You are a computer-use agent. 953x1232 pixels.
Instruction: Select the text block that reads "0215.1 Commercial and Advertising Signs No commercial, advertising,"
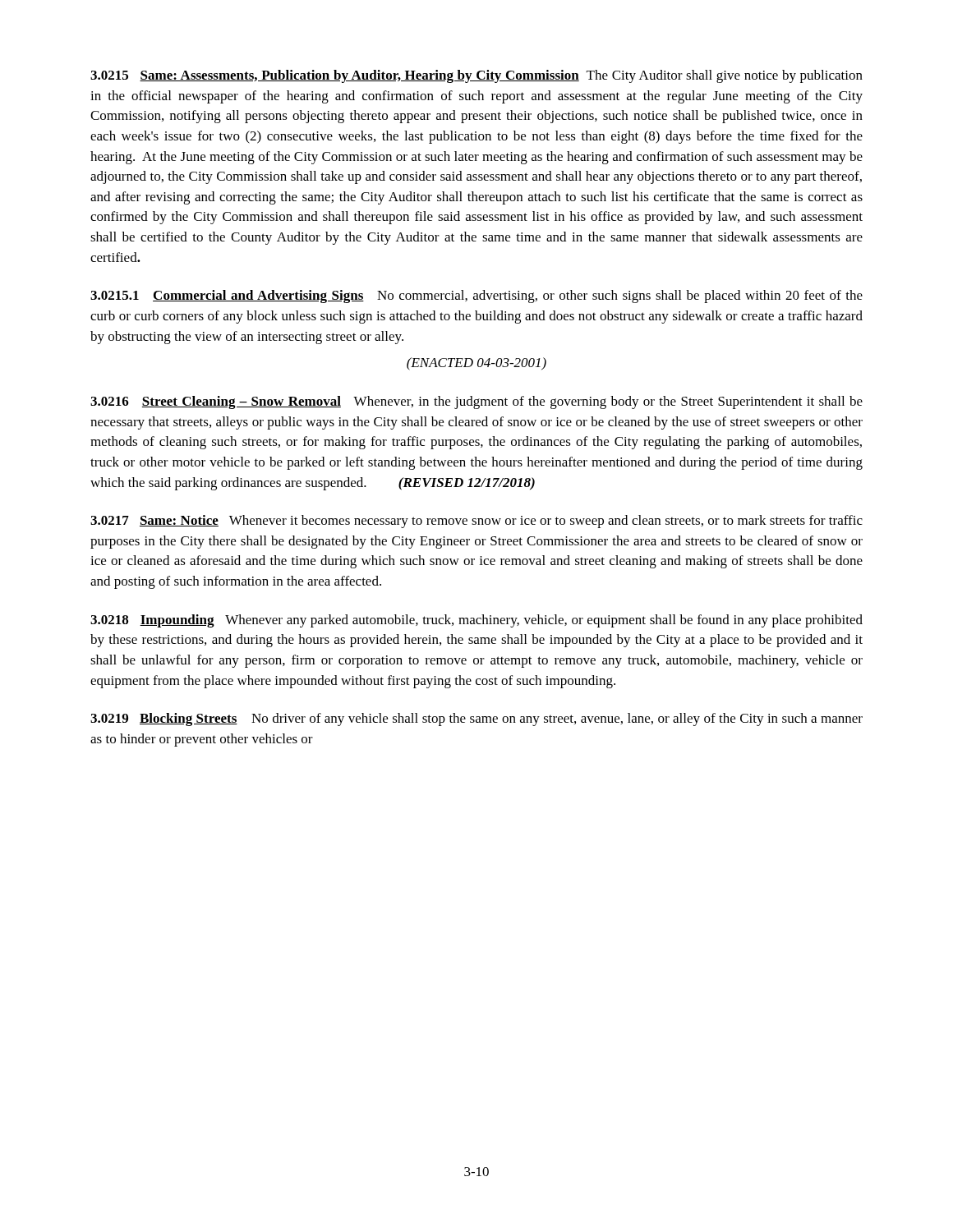476,331
